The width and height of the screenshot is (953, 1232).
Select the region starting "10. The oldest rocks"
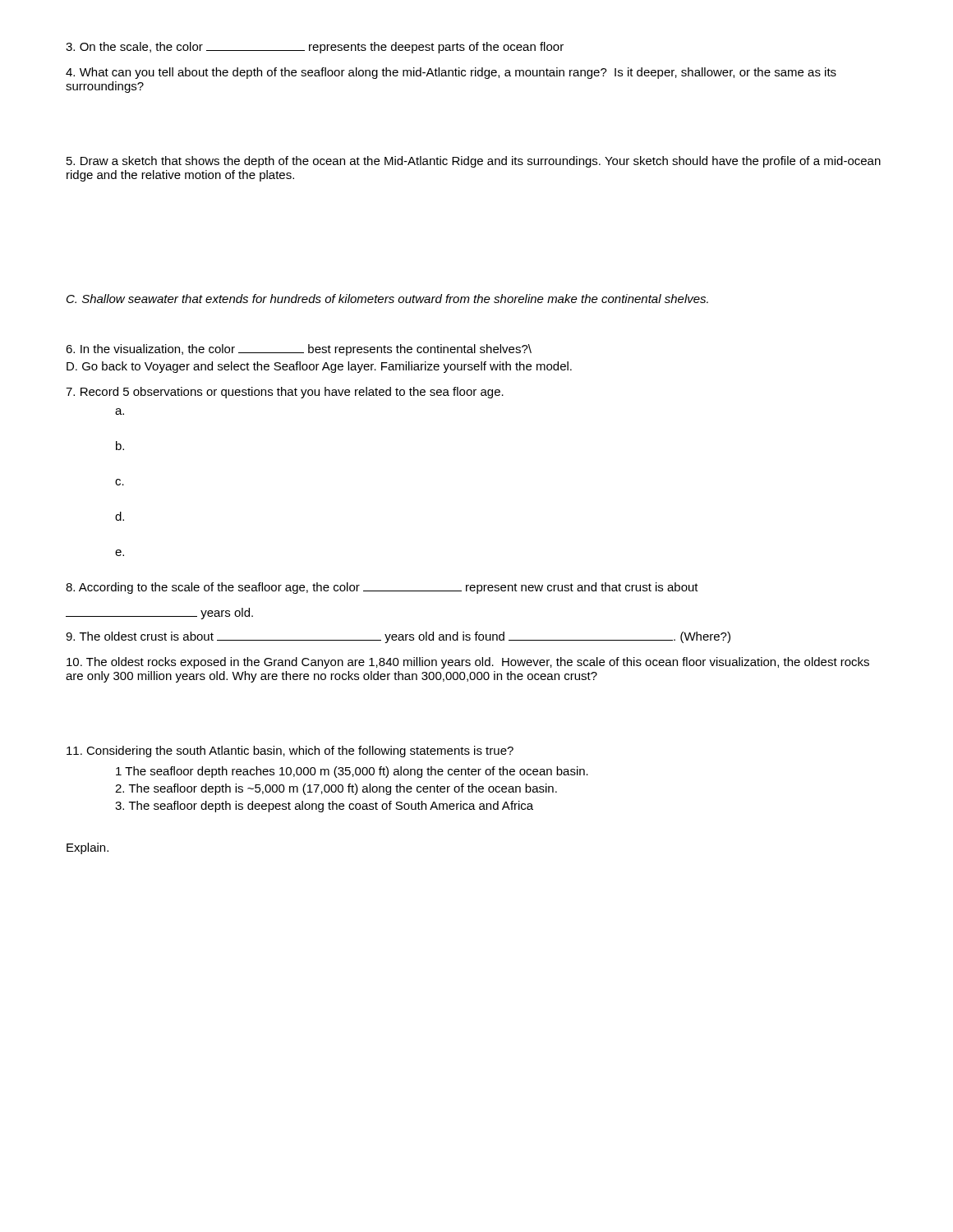468,669
